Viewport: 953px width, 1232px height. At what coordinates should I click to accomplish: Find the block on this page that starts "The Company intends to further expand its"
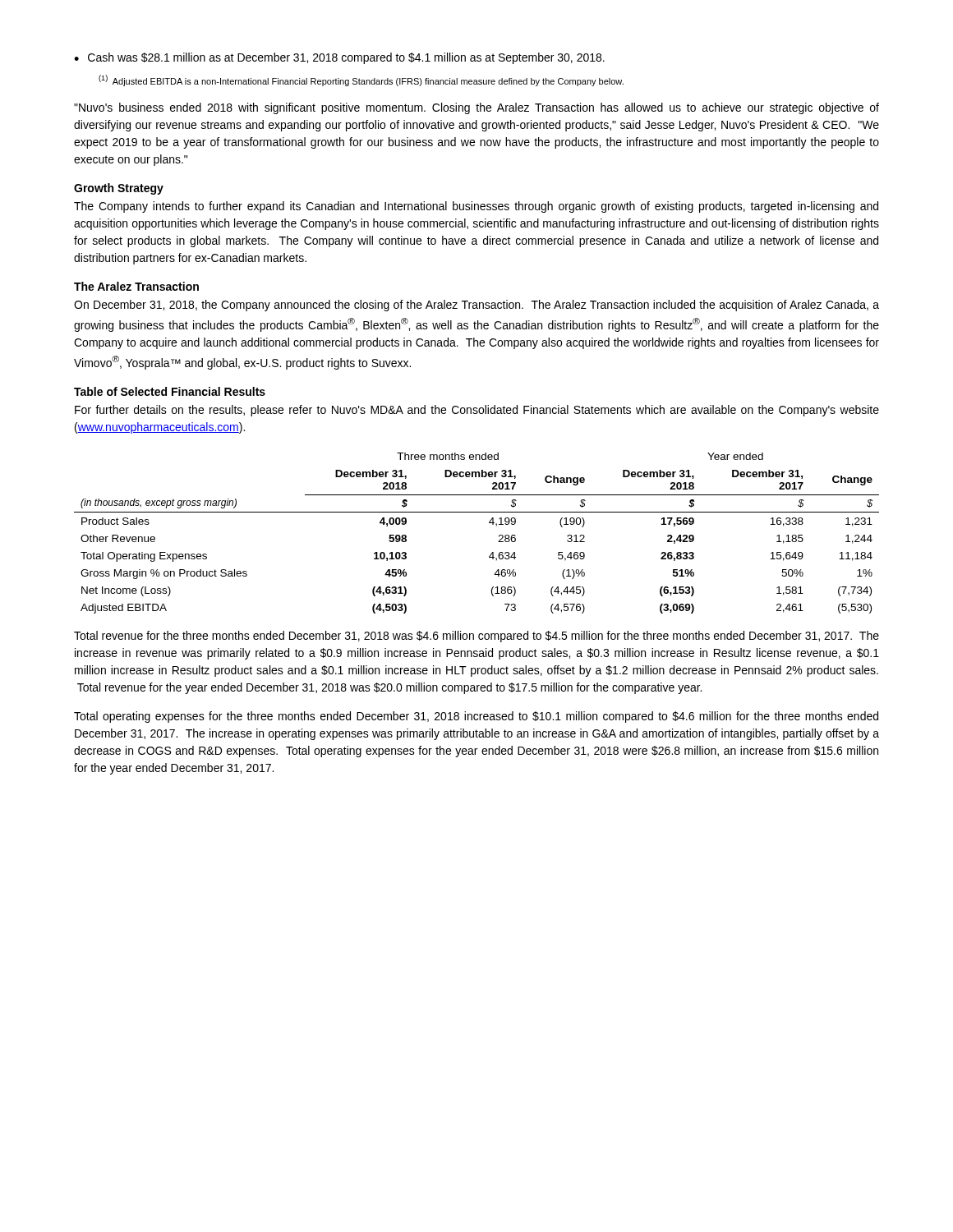tap(476, 232)
